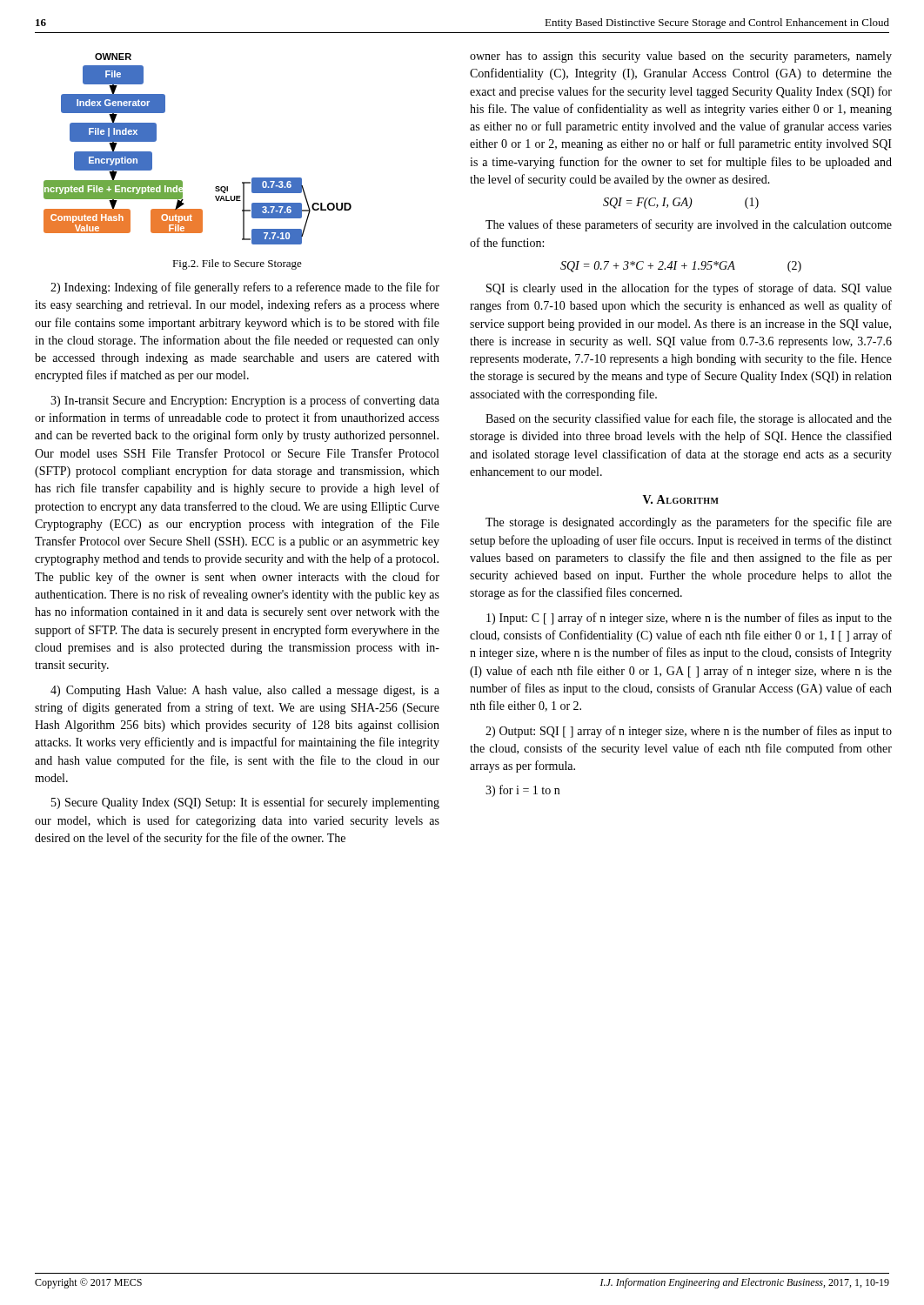
Task: Click on the text block that says "5) Secure Quality Index"
Action: pos(237,821)
